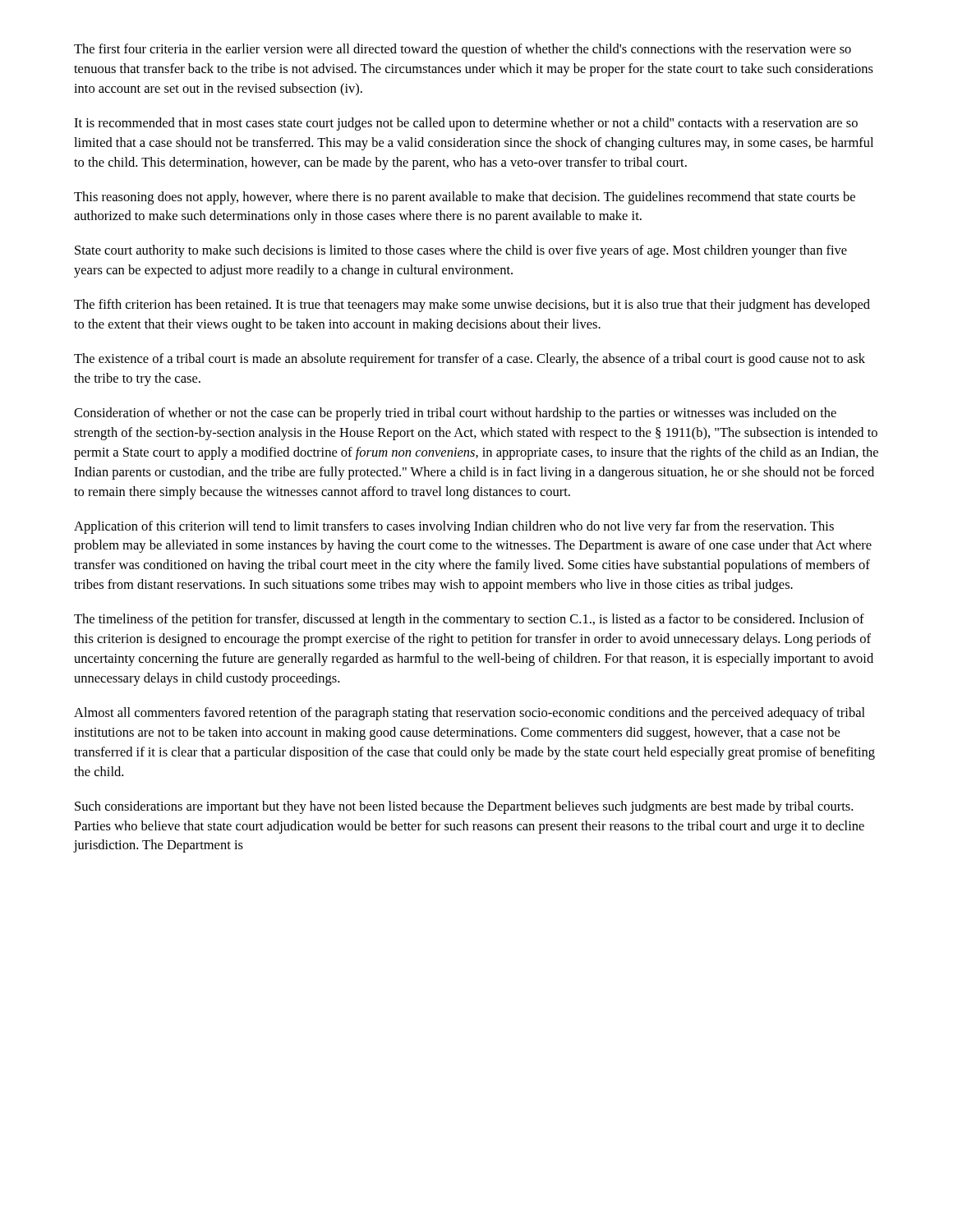Navigate to the passage starting "Application of this"
Screen dimensions: 1232x953
tap(473, 555)
